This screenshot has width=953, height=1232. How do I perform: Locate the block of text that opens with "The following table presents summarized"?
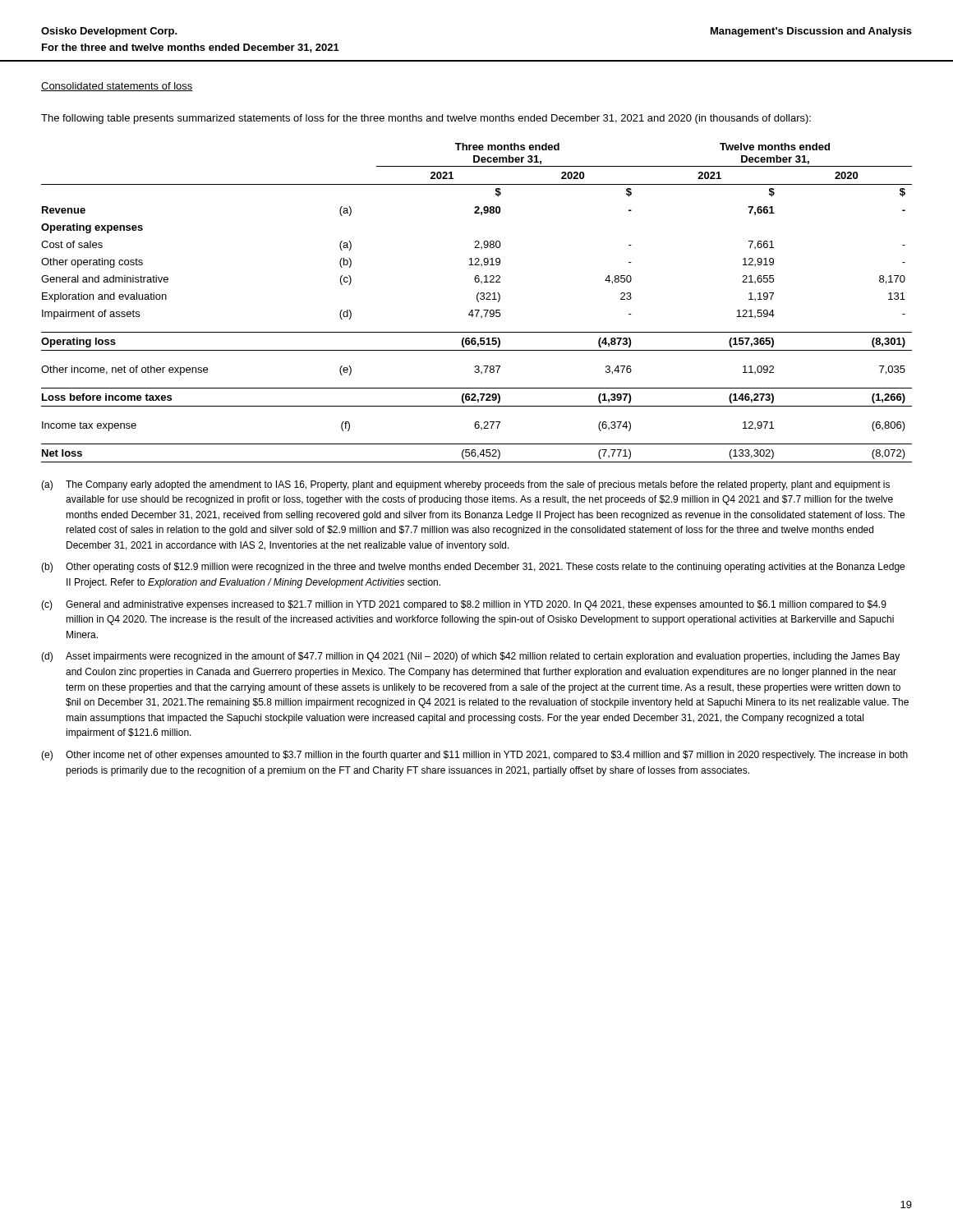pyautogui.click(x=426, y=118)
